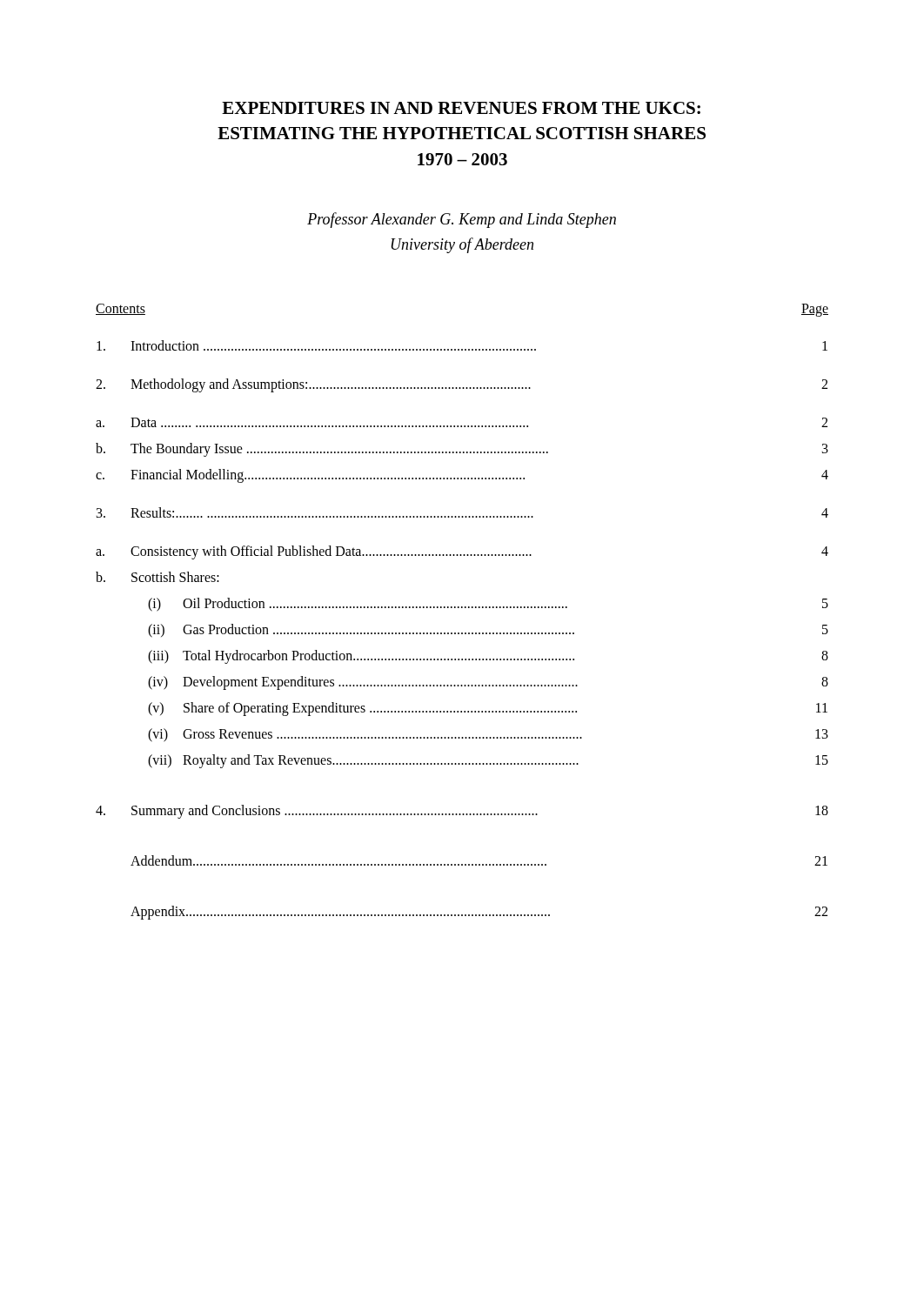The width and height of the screenshot is (924, 1305).
Task: Click the passage that begins "(vii) Royalty and"
Action: (462, 760)
